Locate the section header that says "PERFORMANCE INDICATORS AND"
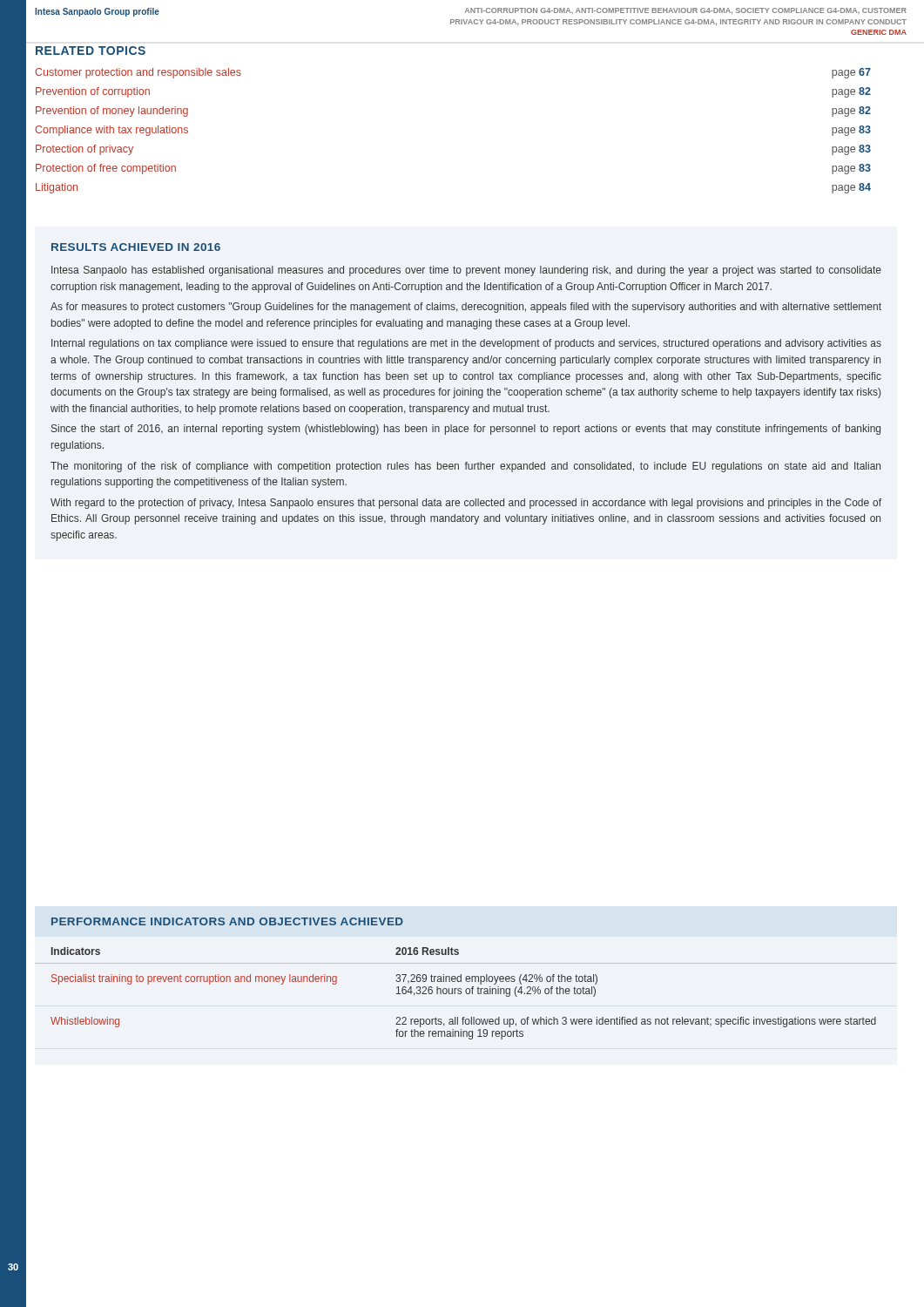Image resolution: width=924 pixels, height=1307 pixels. pyautogui.click(x=227, y=921)
